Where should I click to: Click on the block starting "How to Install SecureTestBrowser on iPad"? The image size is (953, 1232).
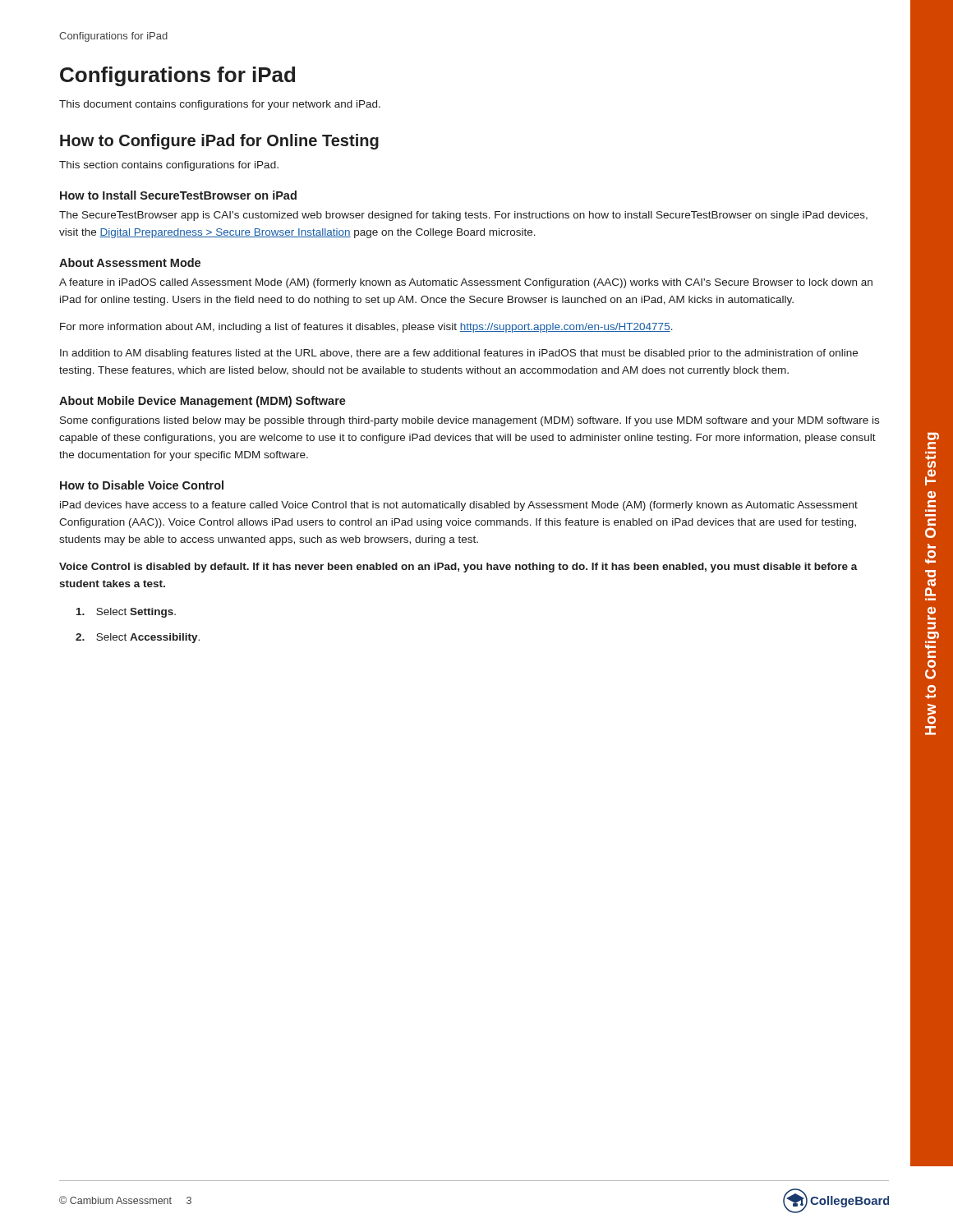click(178, 195)
